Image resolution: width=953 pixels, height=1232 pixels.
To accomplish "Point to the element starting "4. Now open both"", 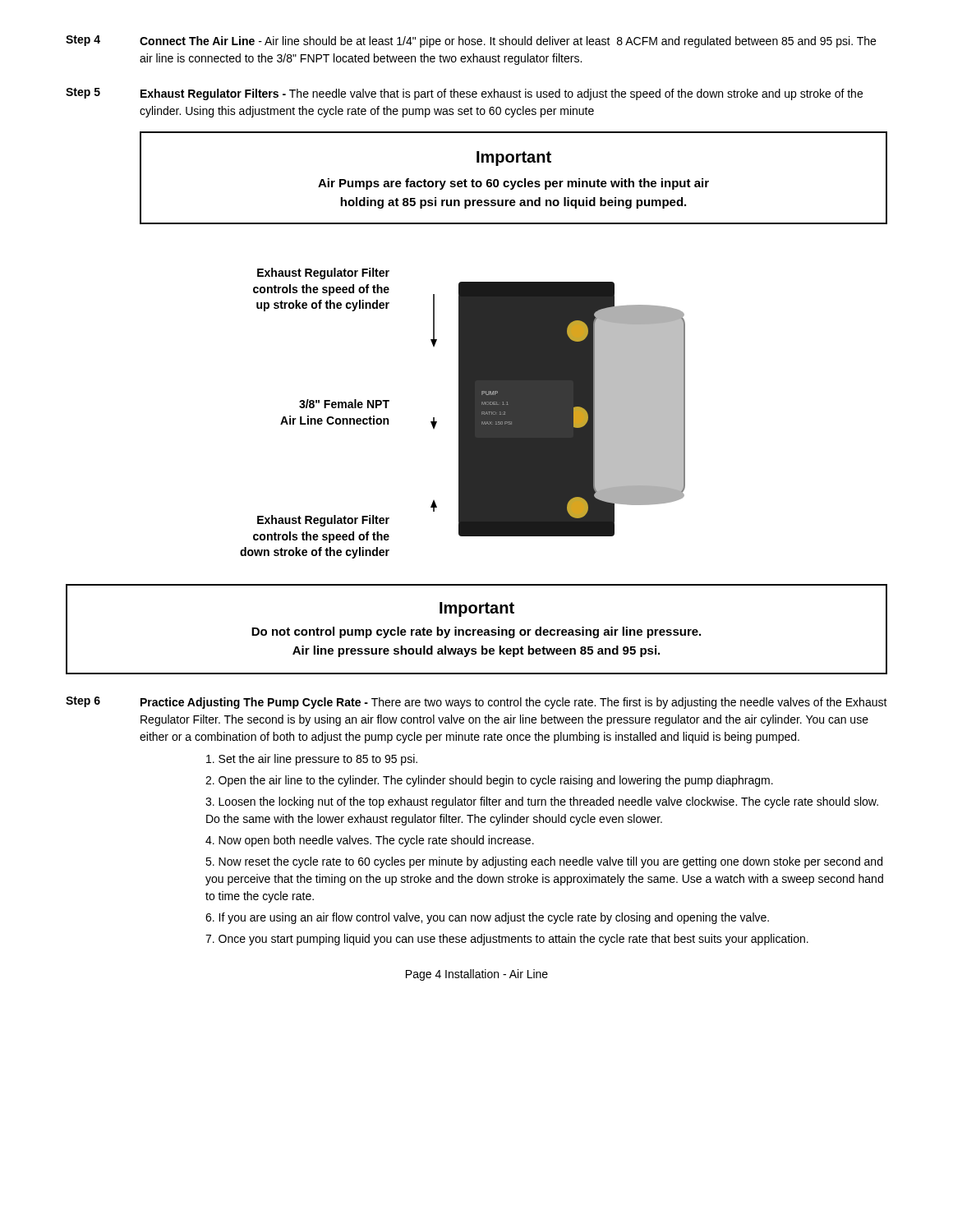I will click(x=370, y=840).
